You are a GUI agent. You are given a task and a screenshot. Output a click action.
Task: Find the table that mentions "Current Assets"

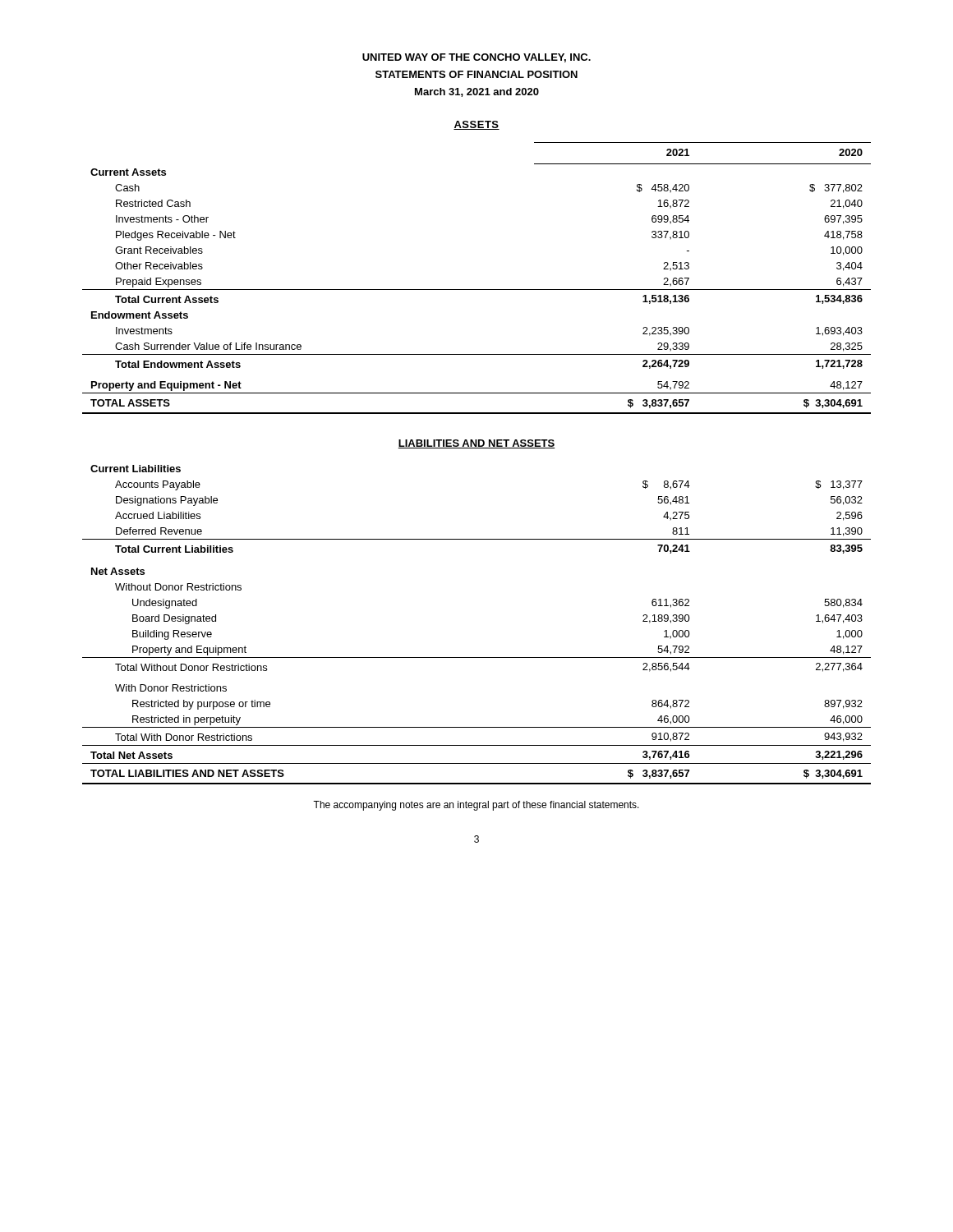point(476,278)
